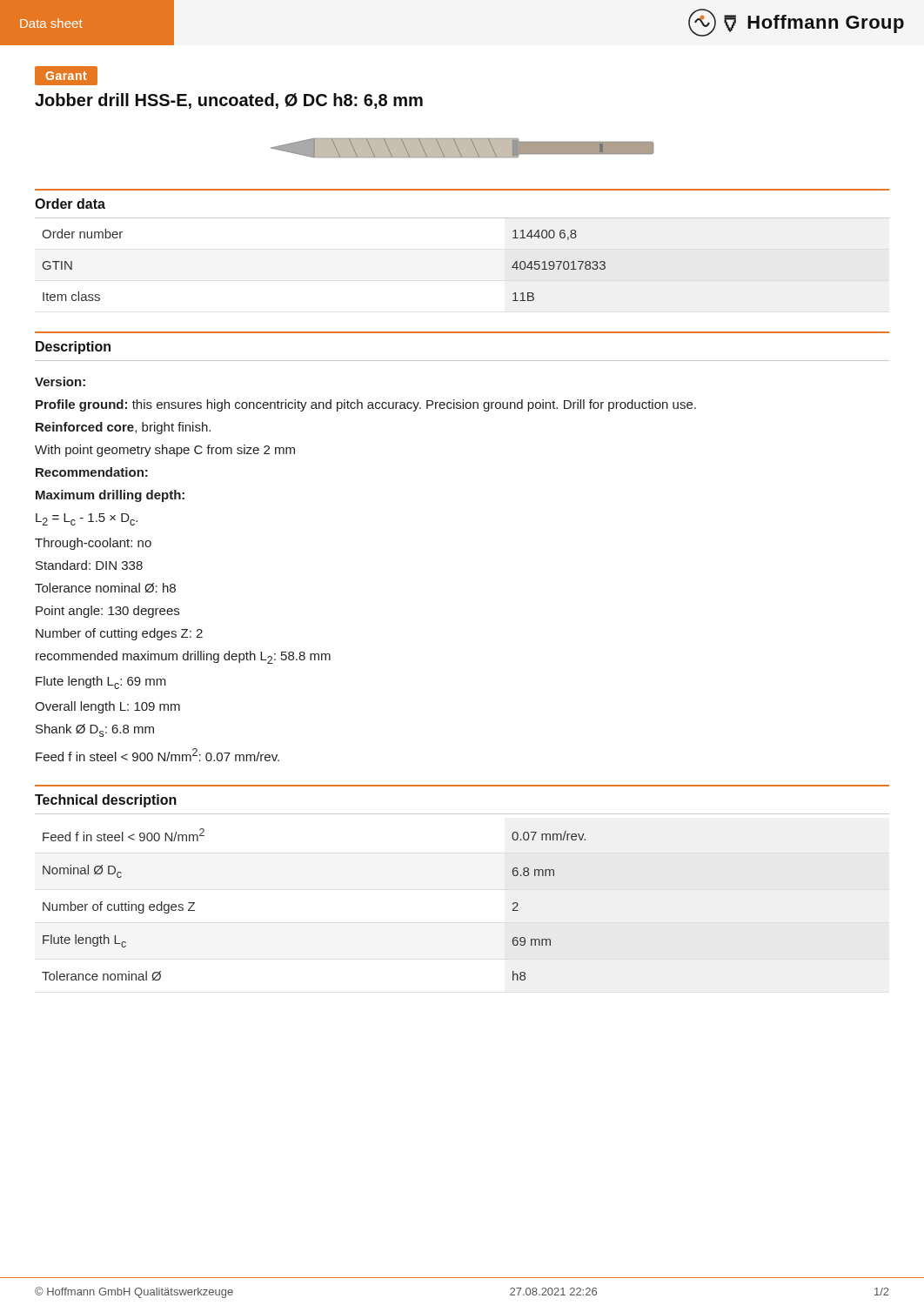Click on the table containing "Item class"
924x1305 pixels.
click(462, 265)
